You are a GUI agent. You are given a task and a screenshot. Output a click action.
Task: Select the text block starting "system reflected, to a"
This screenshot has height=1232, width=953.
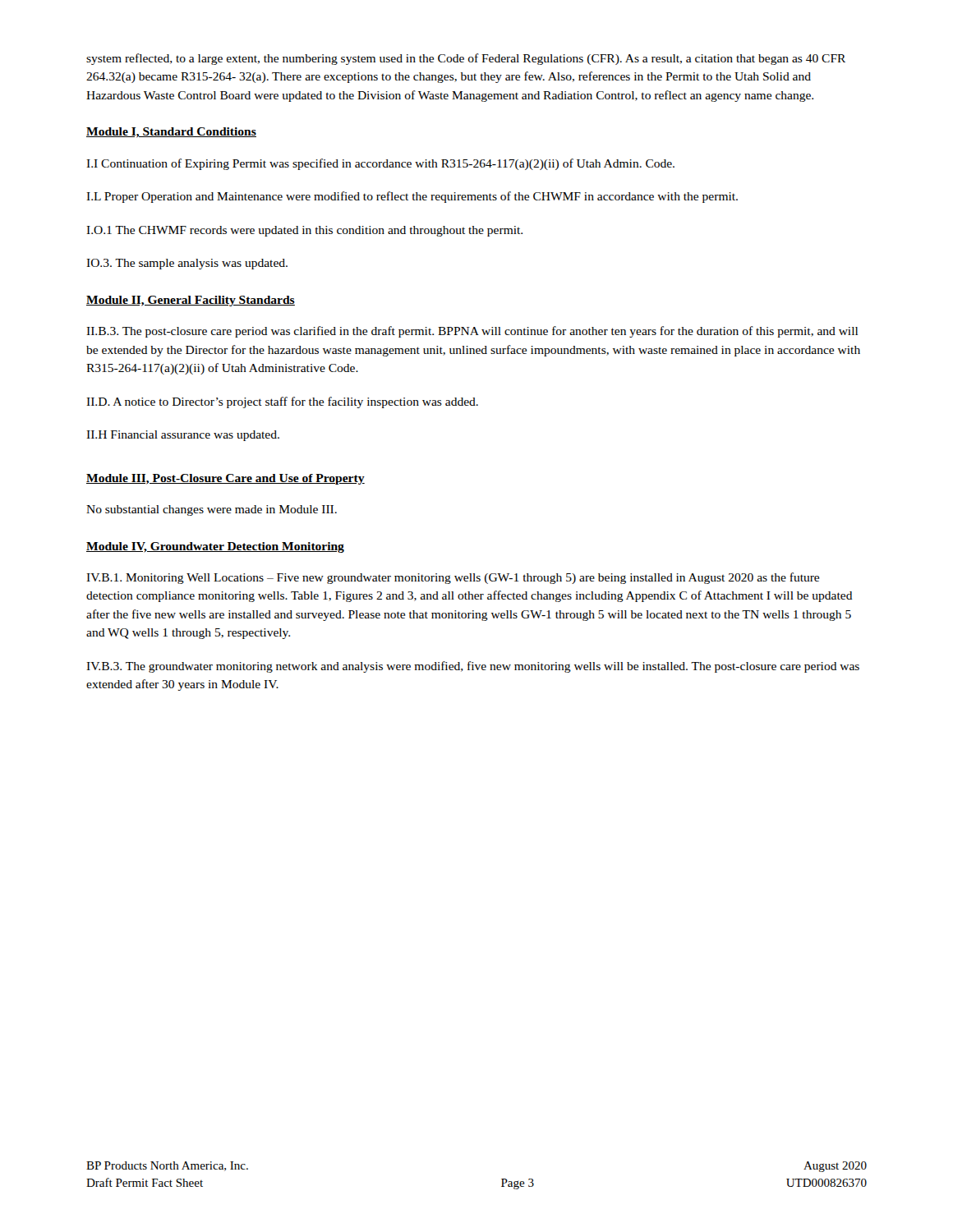point(466,76)
